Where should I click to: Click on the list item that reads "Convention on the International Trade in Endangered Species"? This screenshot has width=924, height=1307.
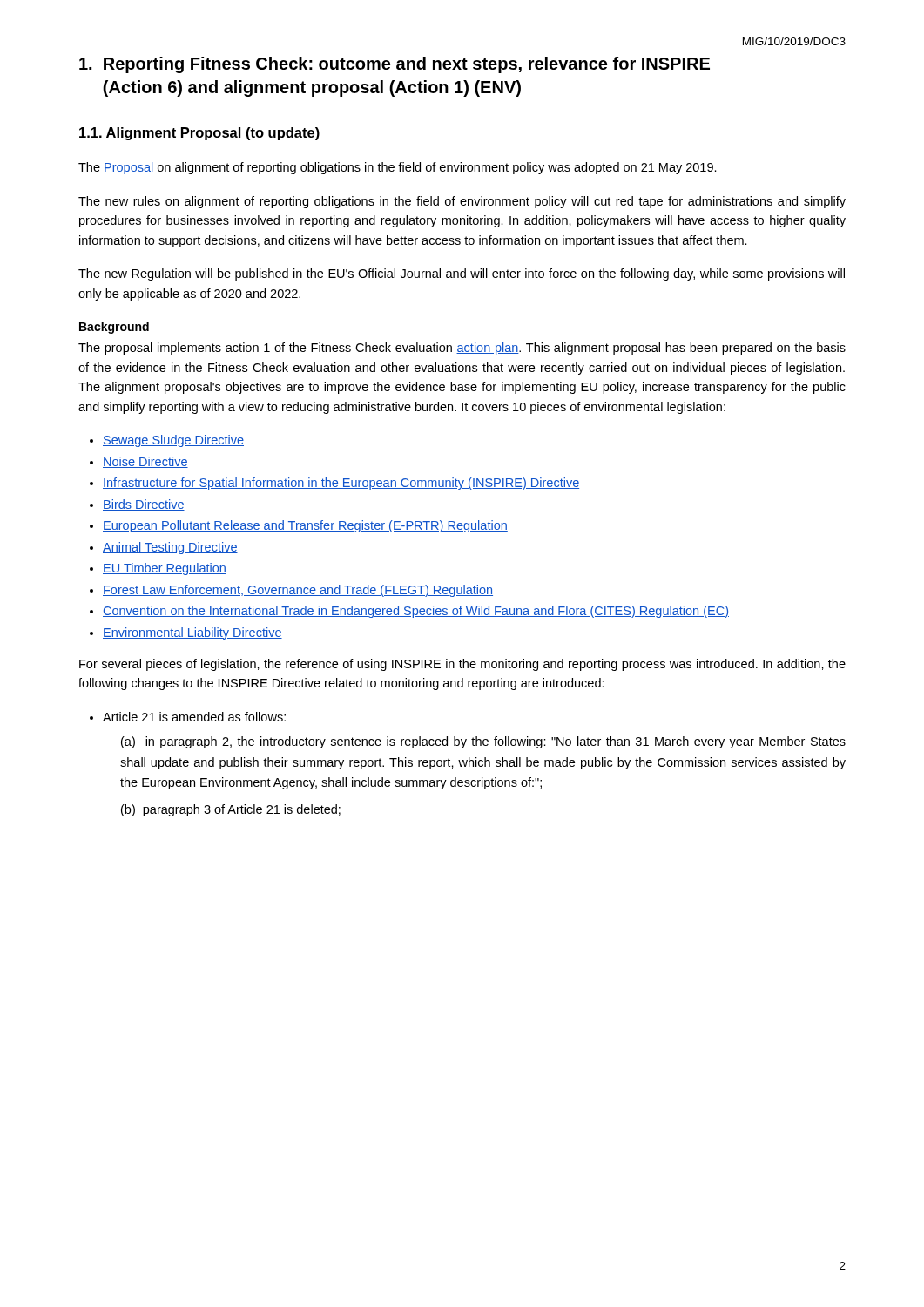pyautogui.click(x=462, y=611)
